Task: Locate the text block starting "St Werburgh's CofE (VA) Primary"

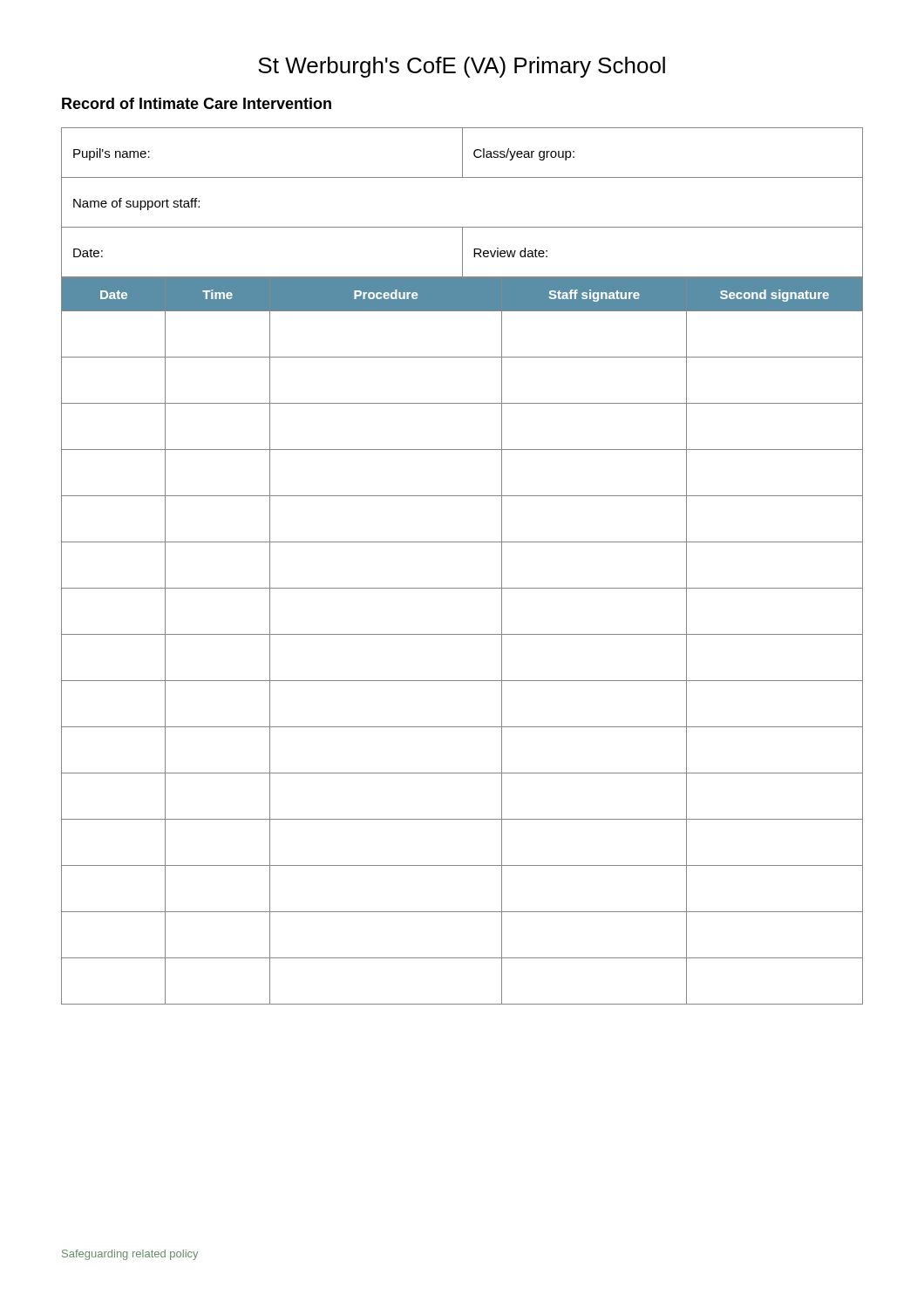Action: (x=462, y=65)
